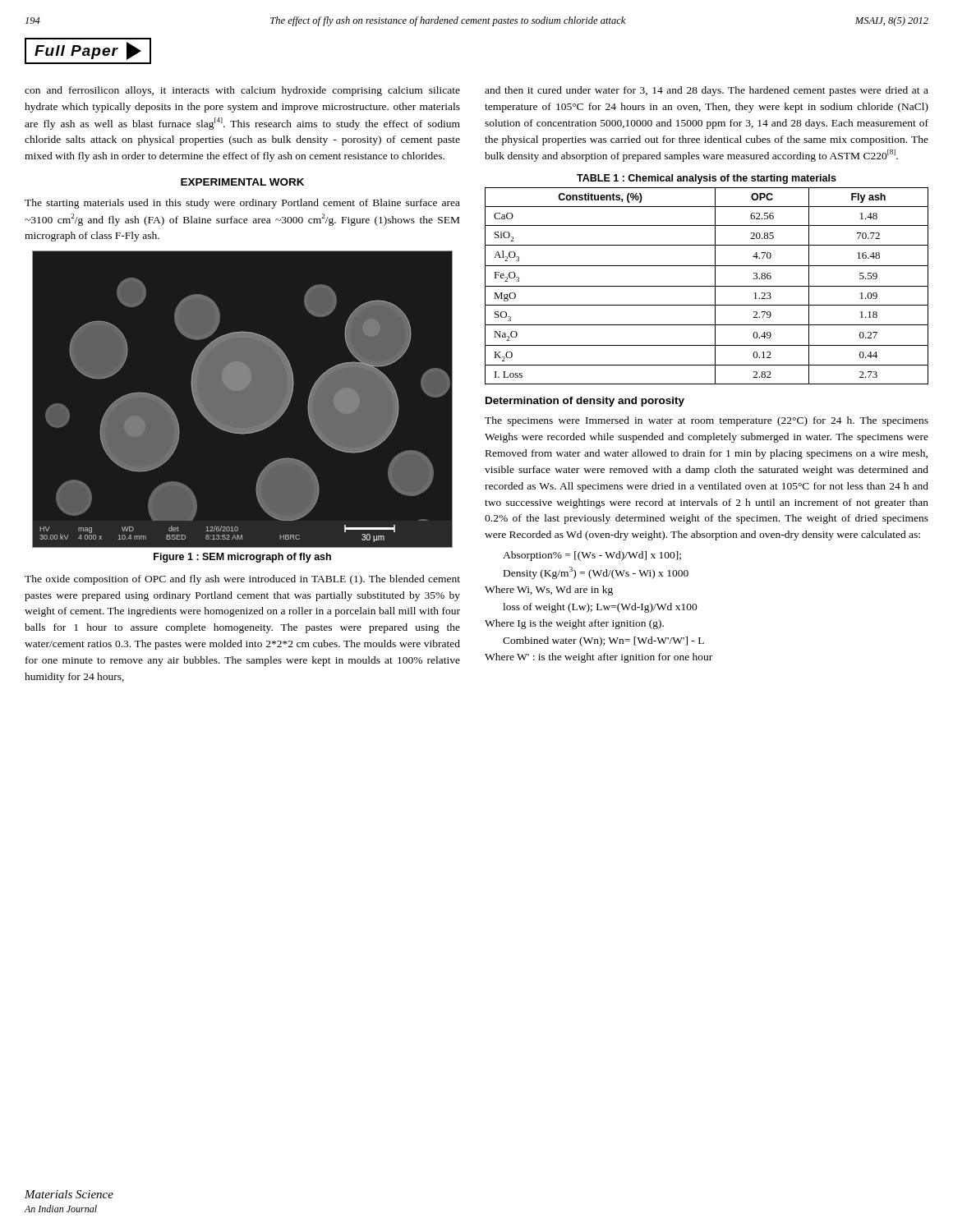Locate the element starting "con and ferrosilicon alloys, it interacts with"
Viewport: 953px width, 1232px height.
tap(242, 123)
